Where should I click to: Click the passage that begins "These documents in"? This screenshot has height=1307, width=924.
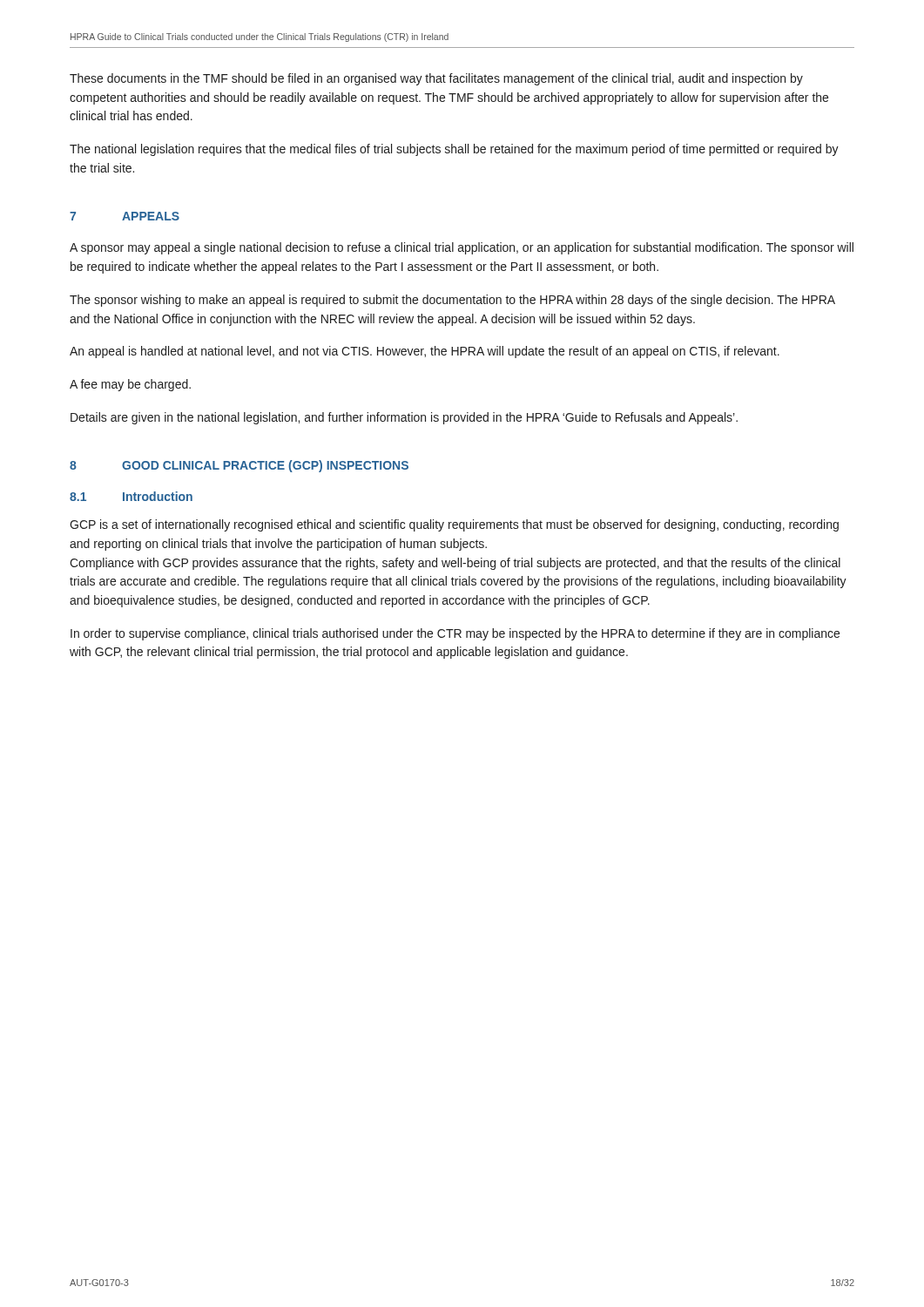click(x=449, y=97)
